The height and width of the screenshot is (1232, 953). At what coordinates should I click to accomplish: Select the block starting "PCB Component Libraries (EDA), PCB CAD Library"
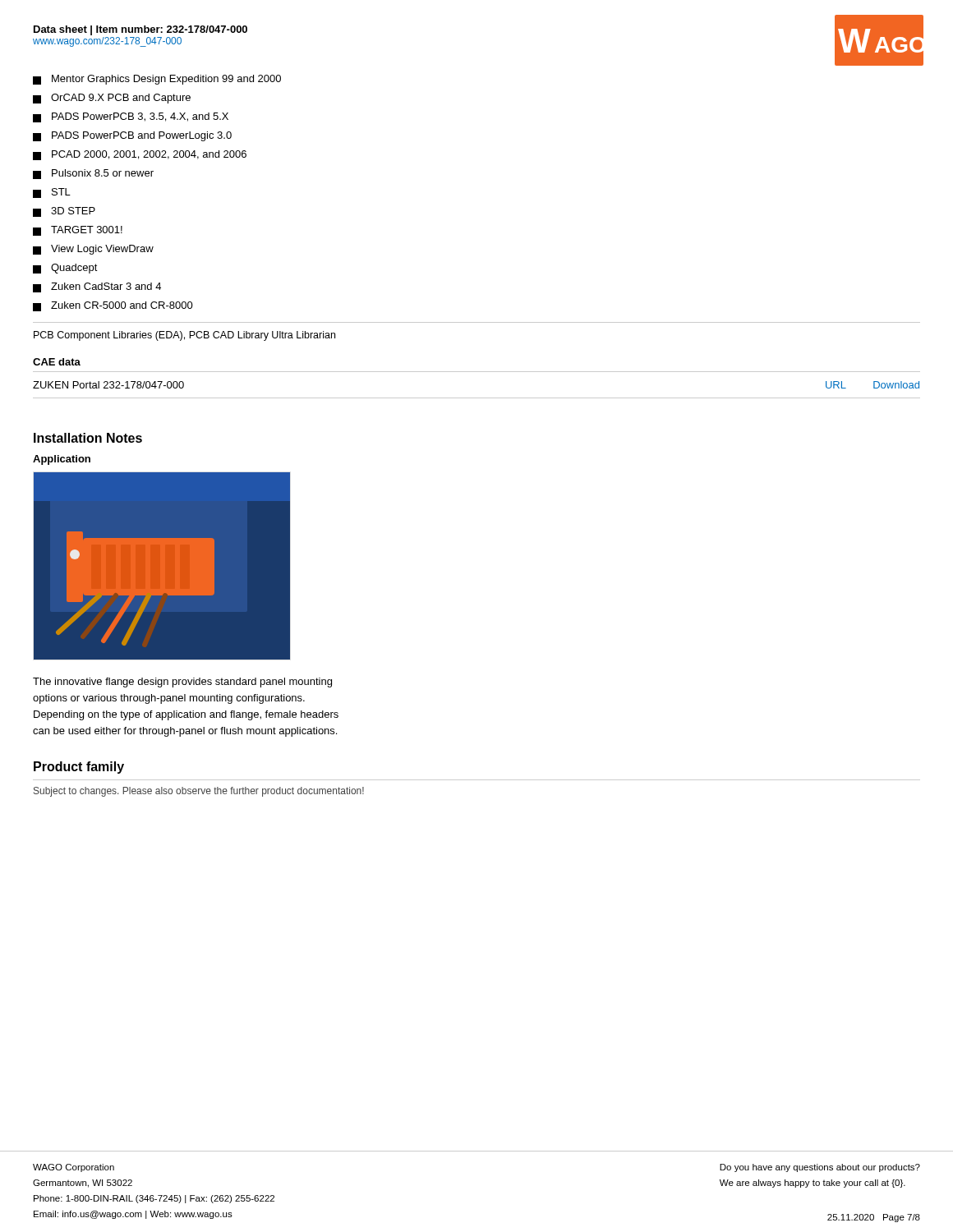coord(184,335)
